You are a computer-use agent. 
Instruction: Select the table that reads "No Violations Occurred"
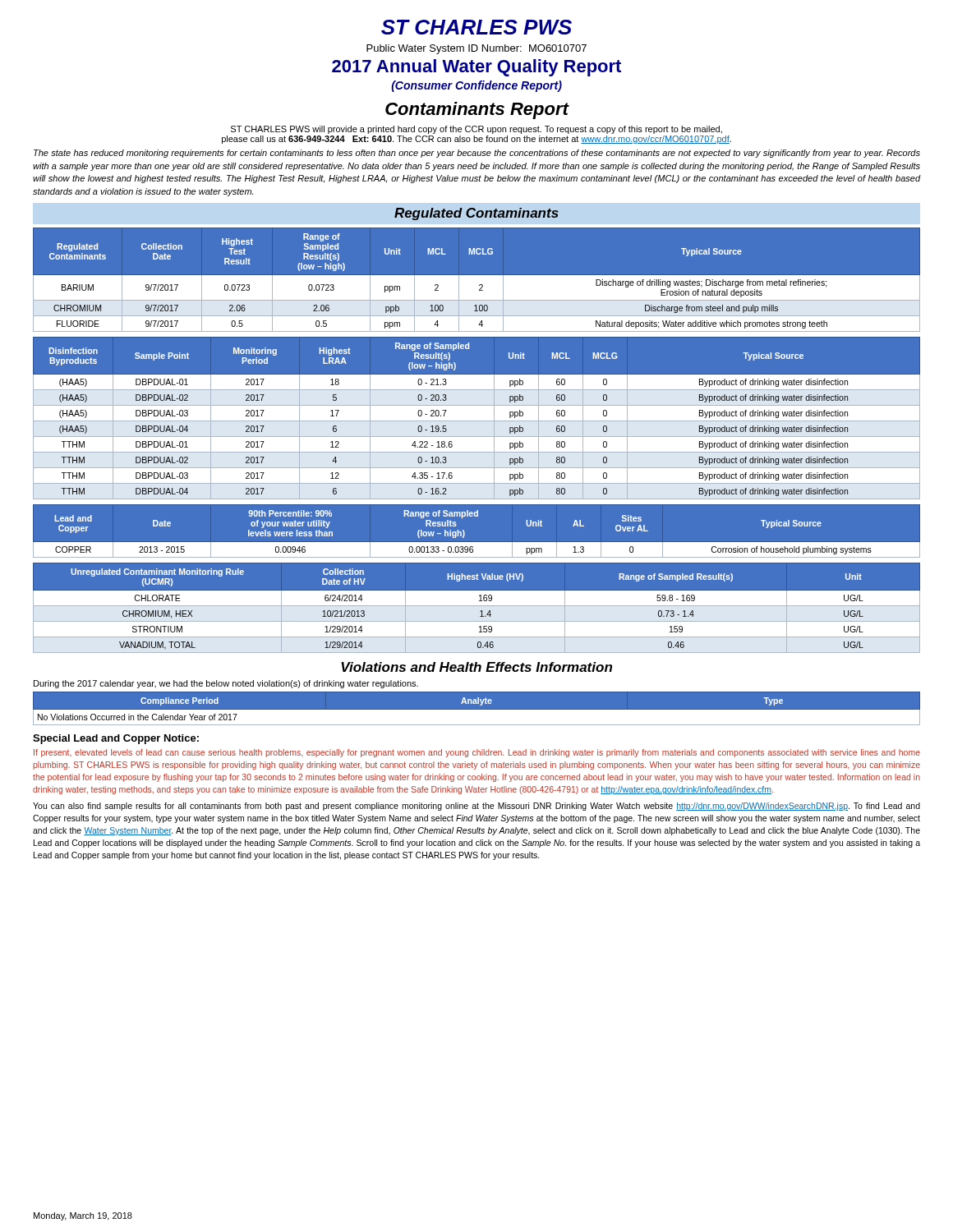(x=476, y=709)
